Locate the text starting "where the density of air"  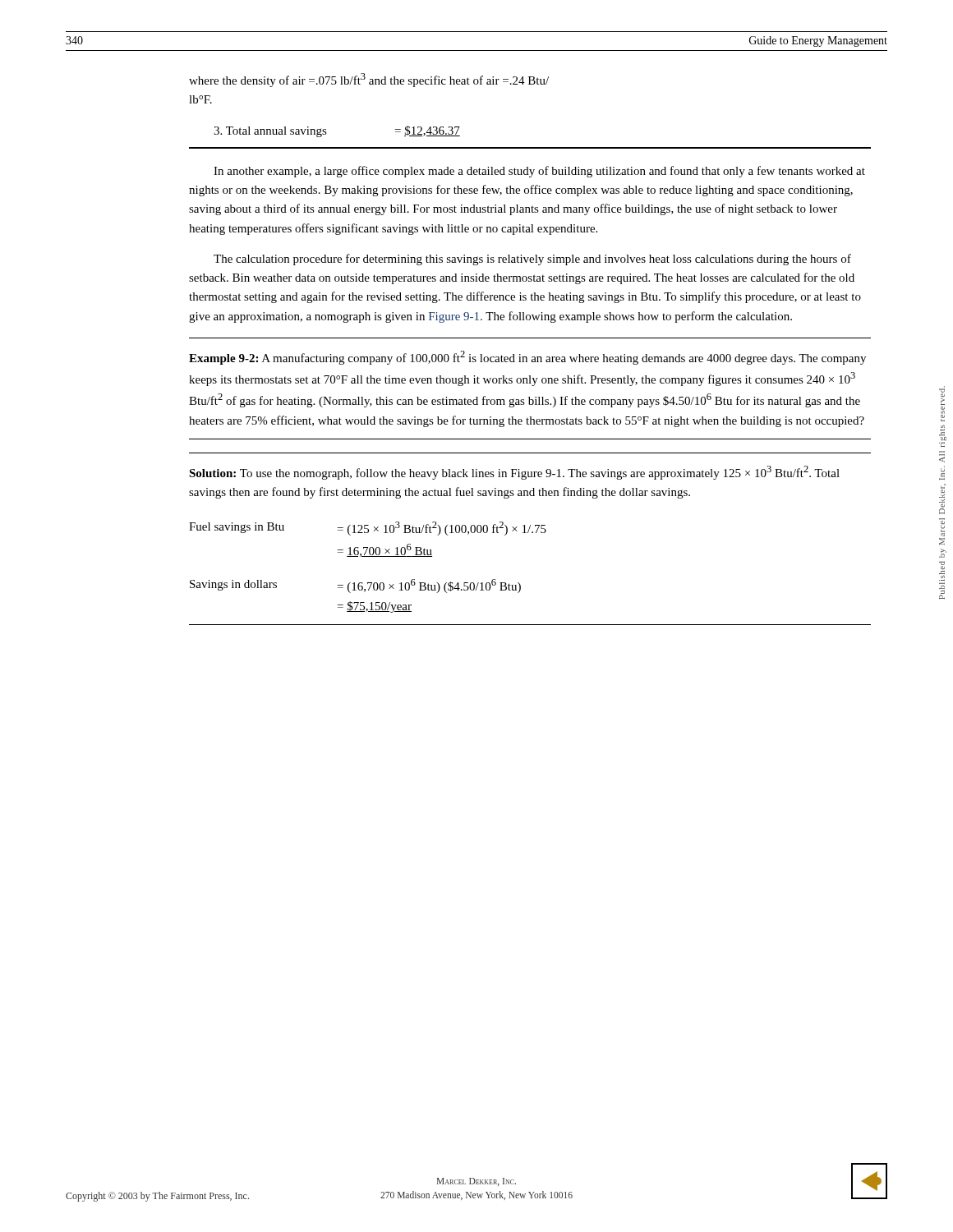pyautogui.click(x=369, y=88)
